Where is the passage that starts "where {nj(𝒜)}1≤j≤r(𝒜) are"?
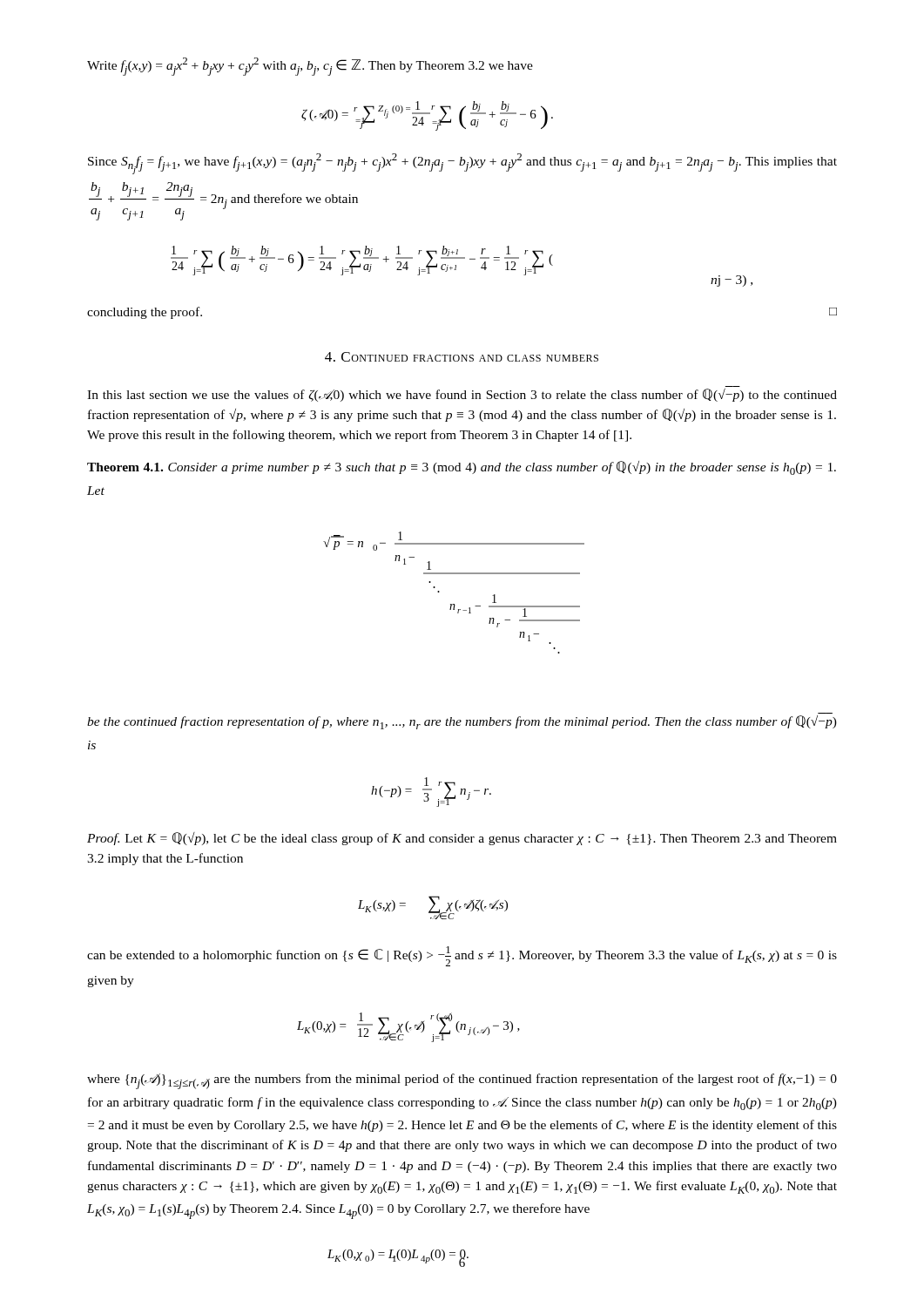 [462, 1145]
